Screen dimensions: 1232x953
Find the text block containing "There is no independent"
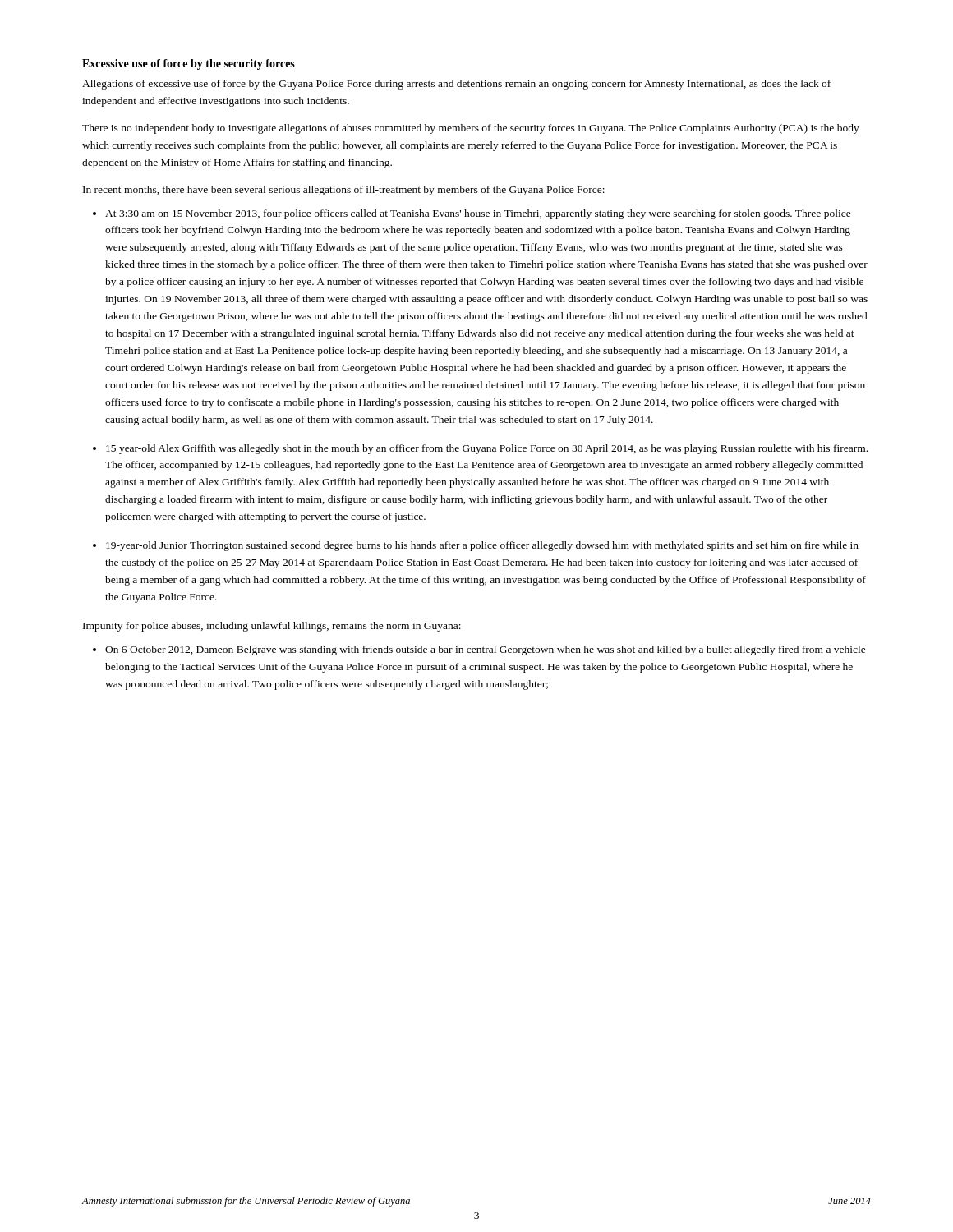pos(471,145)
